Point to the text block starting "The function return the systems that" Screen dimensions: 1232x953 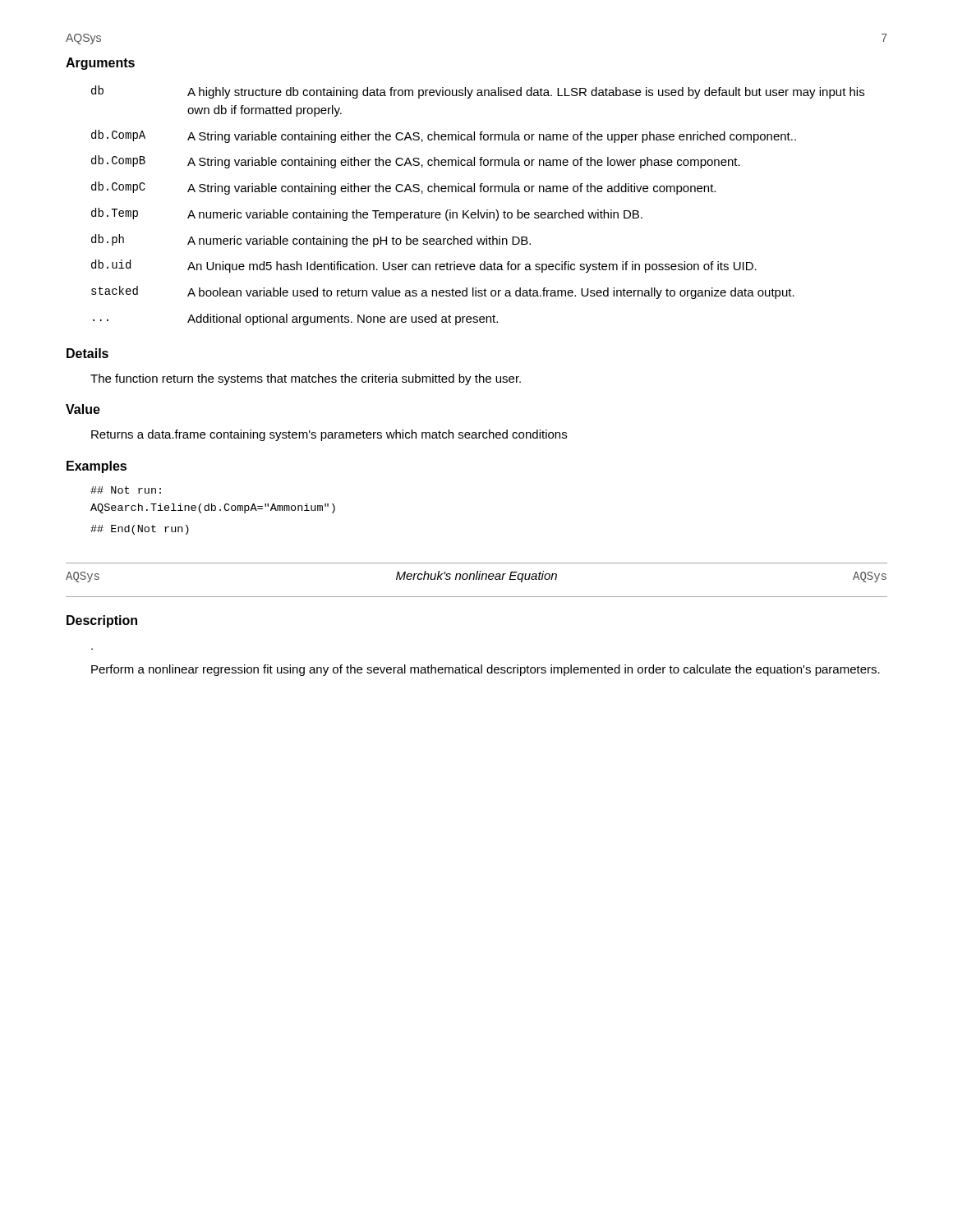pos(306,378)
